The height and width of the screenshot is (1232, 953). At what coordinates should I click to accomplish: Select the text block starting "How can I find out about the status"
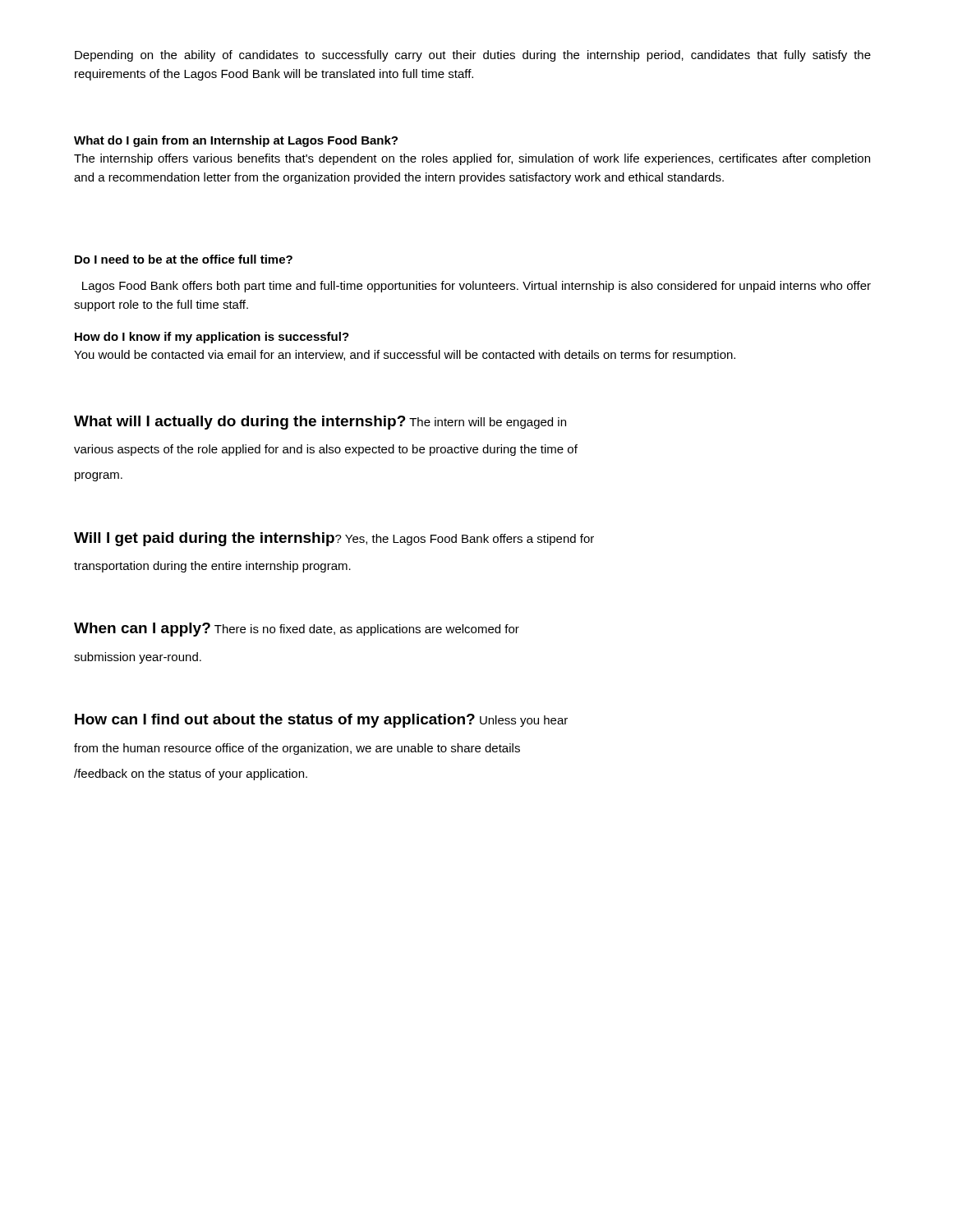tap(321, 719)
